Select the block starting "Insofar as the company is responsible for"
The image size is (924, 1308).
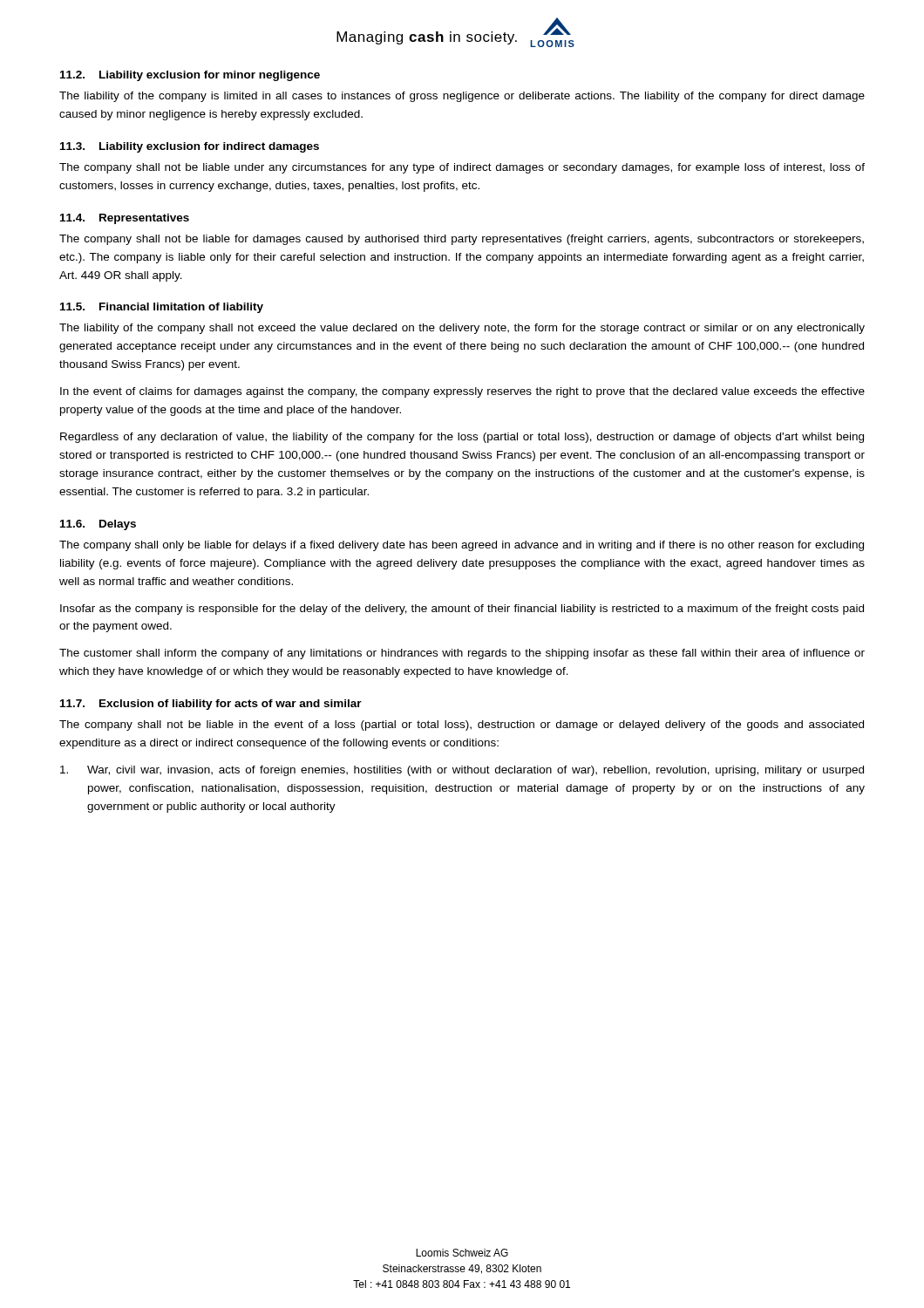tap(462, 617)
